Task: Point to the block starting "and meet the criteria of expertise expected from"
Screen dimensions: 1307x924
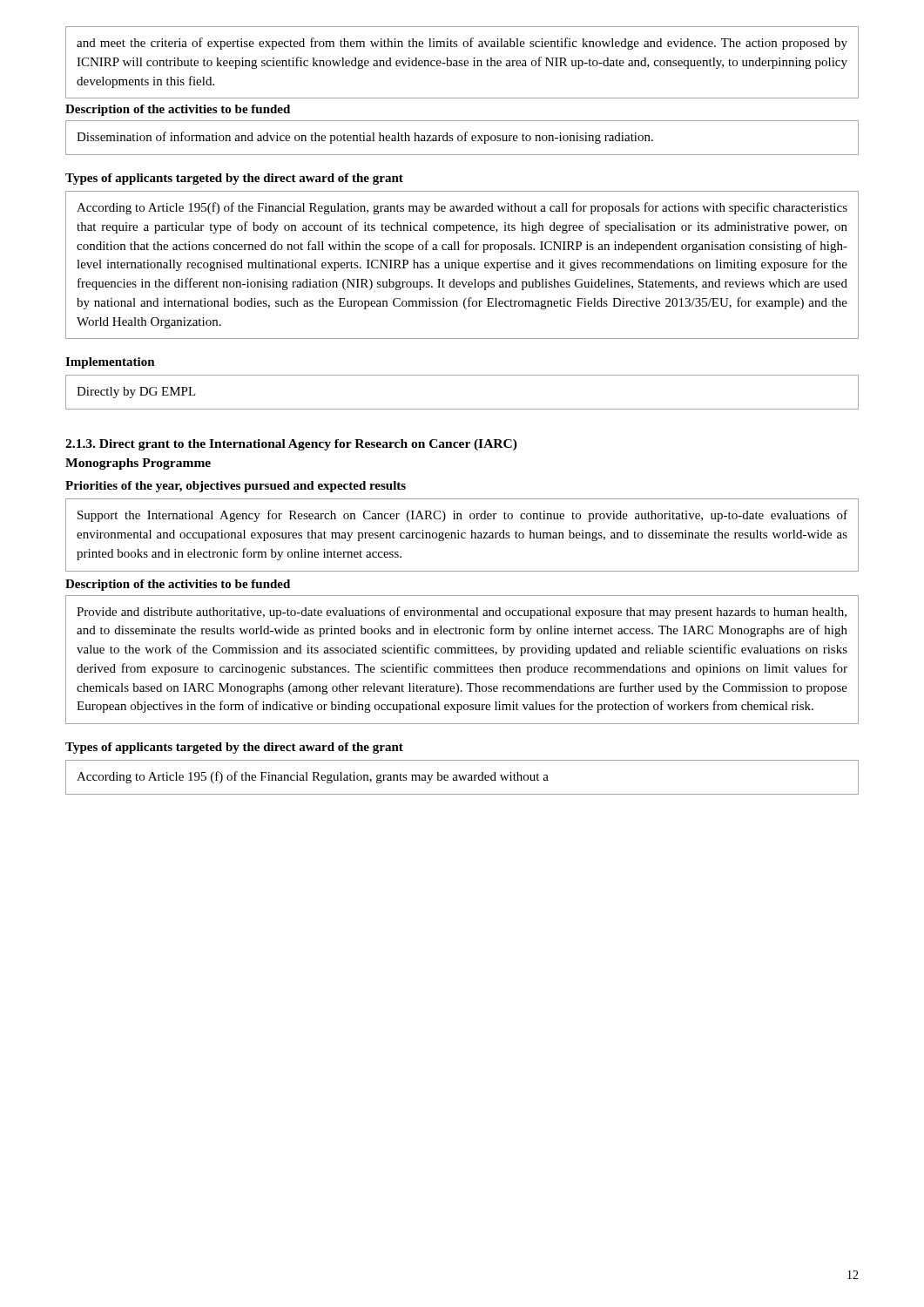Action: point(462,62)
